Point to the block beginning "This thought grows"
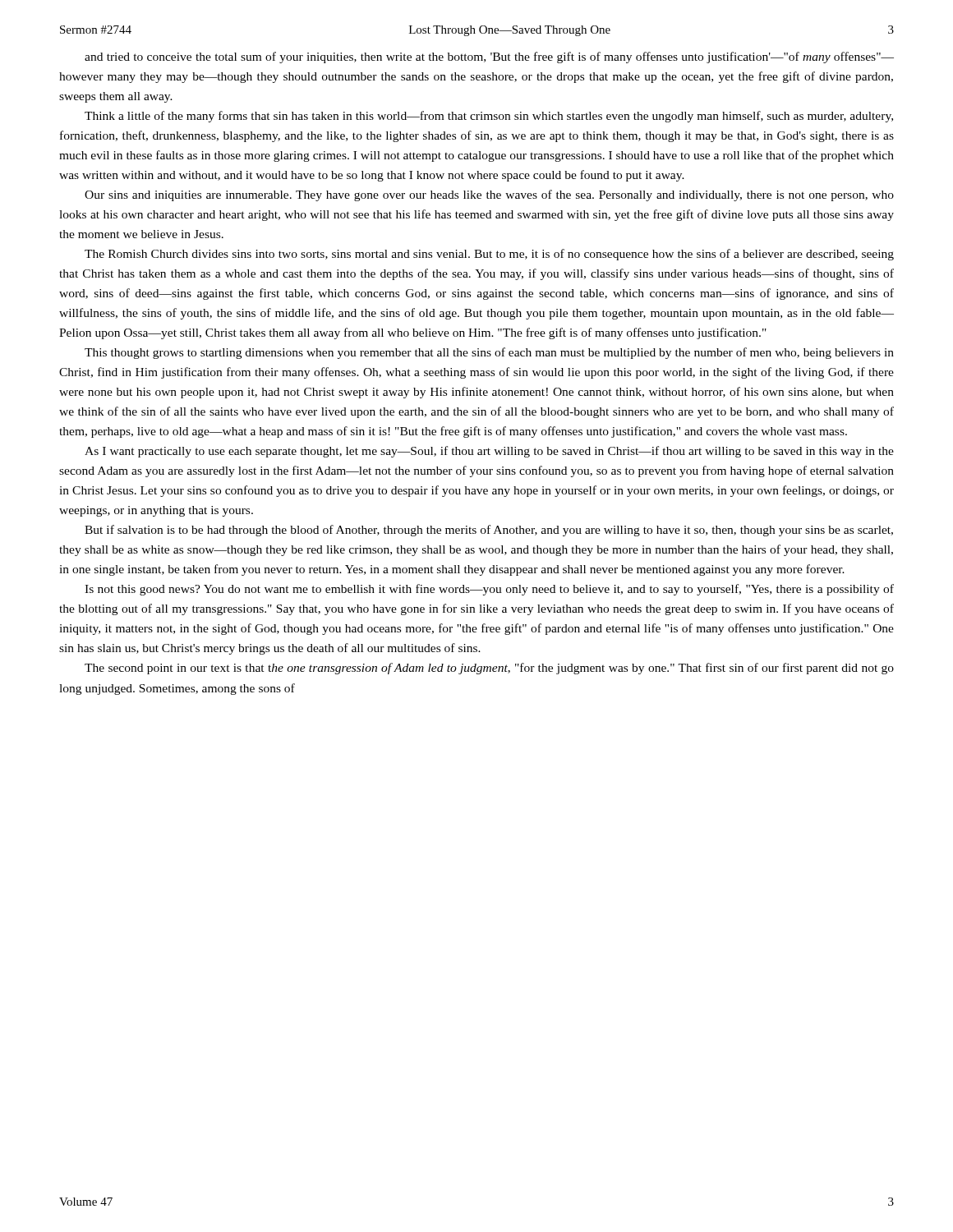Image resolution: width=953 pixels, height=1232 pixels. (476, 392)
